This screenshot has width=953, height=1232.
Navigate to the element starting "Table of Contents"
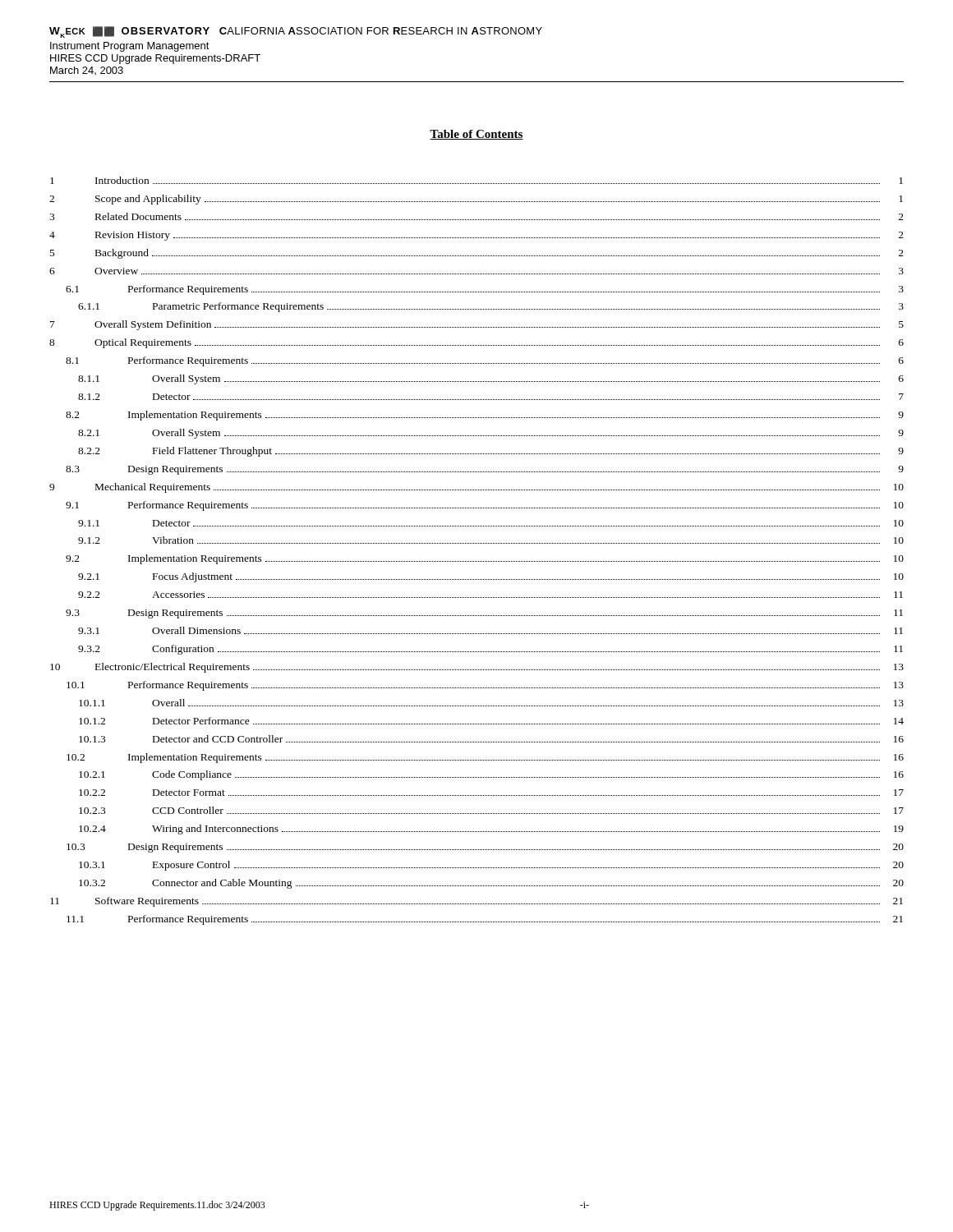click(x=476, y=134)
